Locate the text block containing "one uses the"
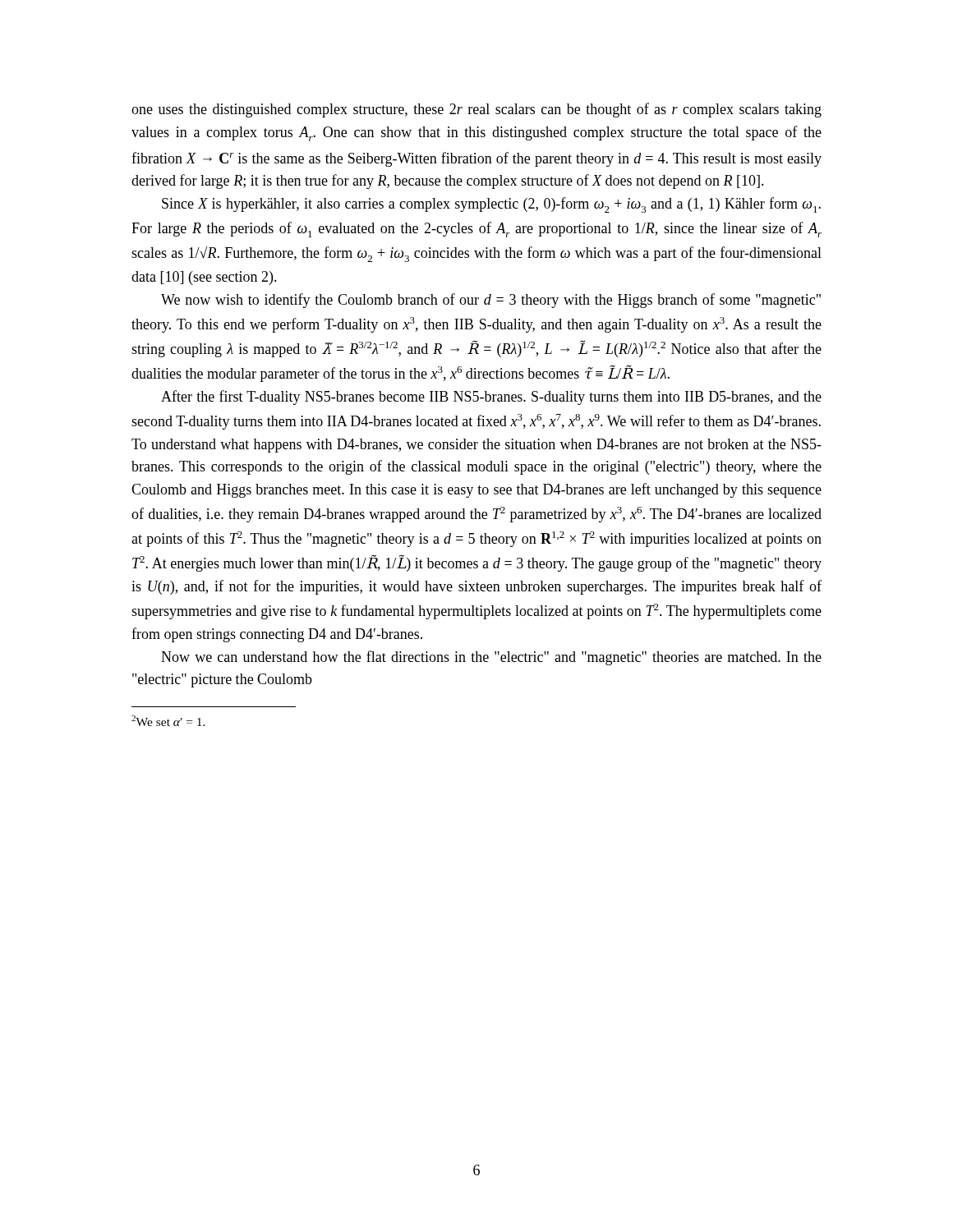953x1232 pixels. tap(476, 145)
